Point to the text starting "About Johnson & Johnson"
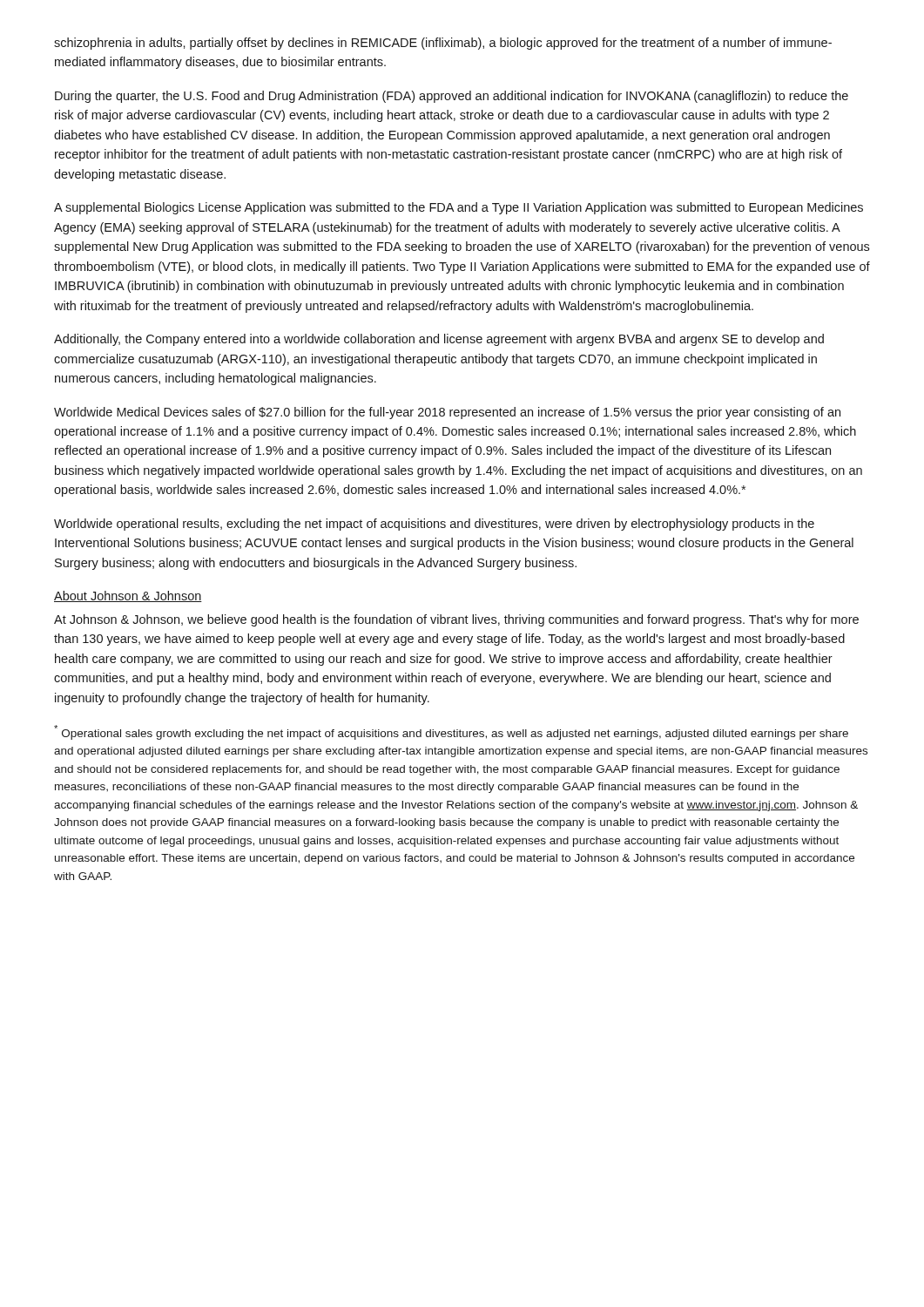Screen dimensions: 1307x924 128,596
